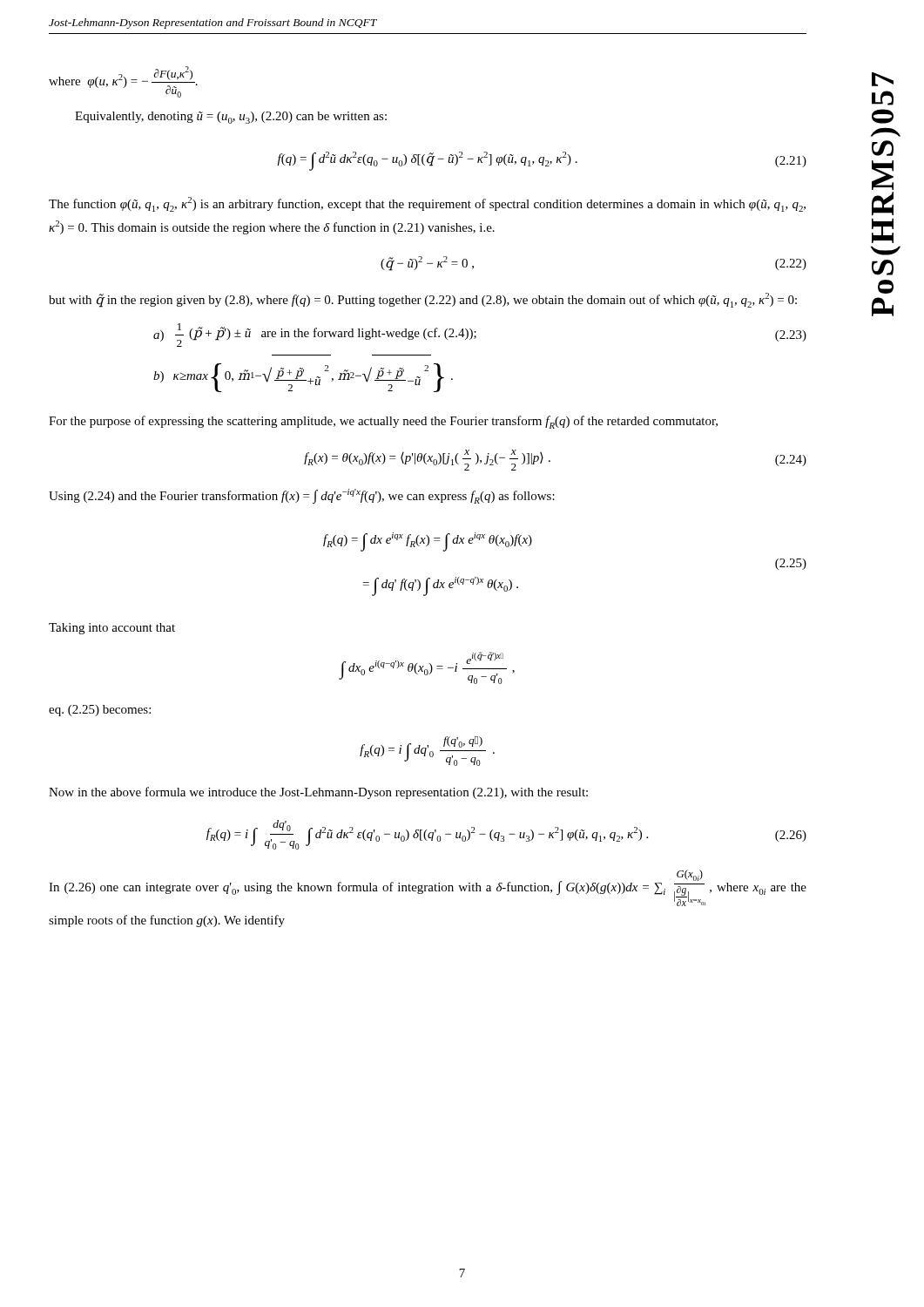The image size is (924, 1307).
Task: Point to the region starting "f(q) = ∫ d2ũ"
Action: [542, 160]
